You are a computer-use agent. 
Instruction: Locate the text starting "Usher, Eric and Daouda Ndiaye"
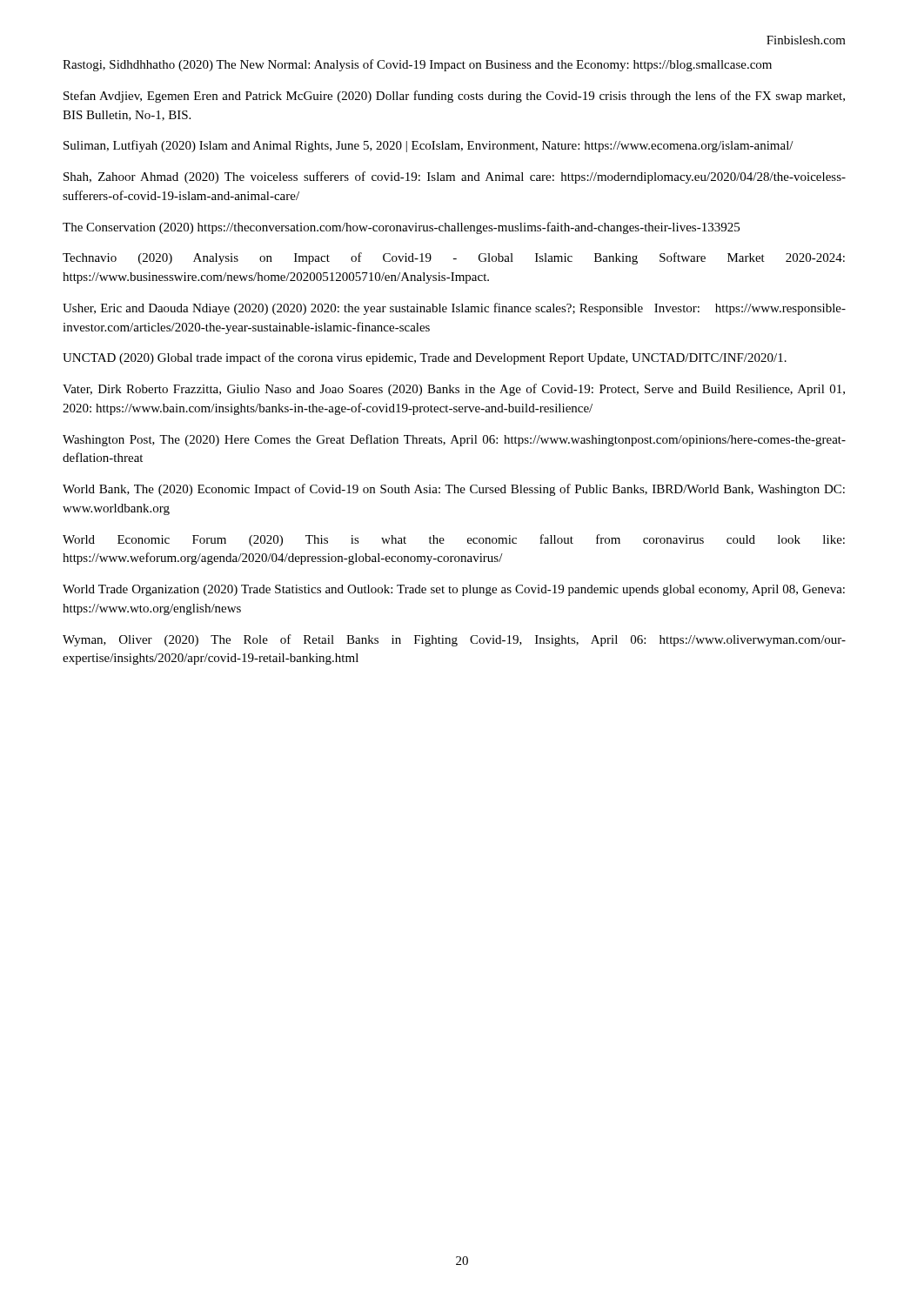[x=454, y=317]
